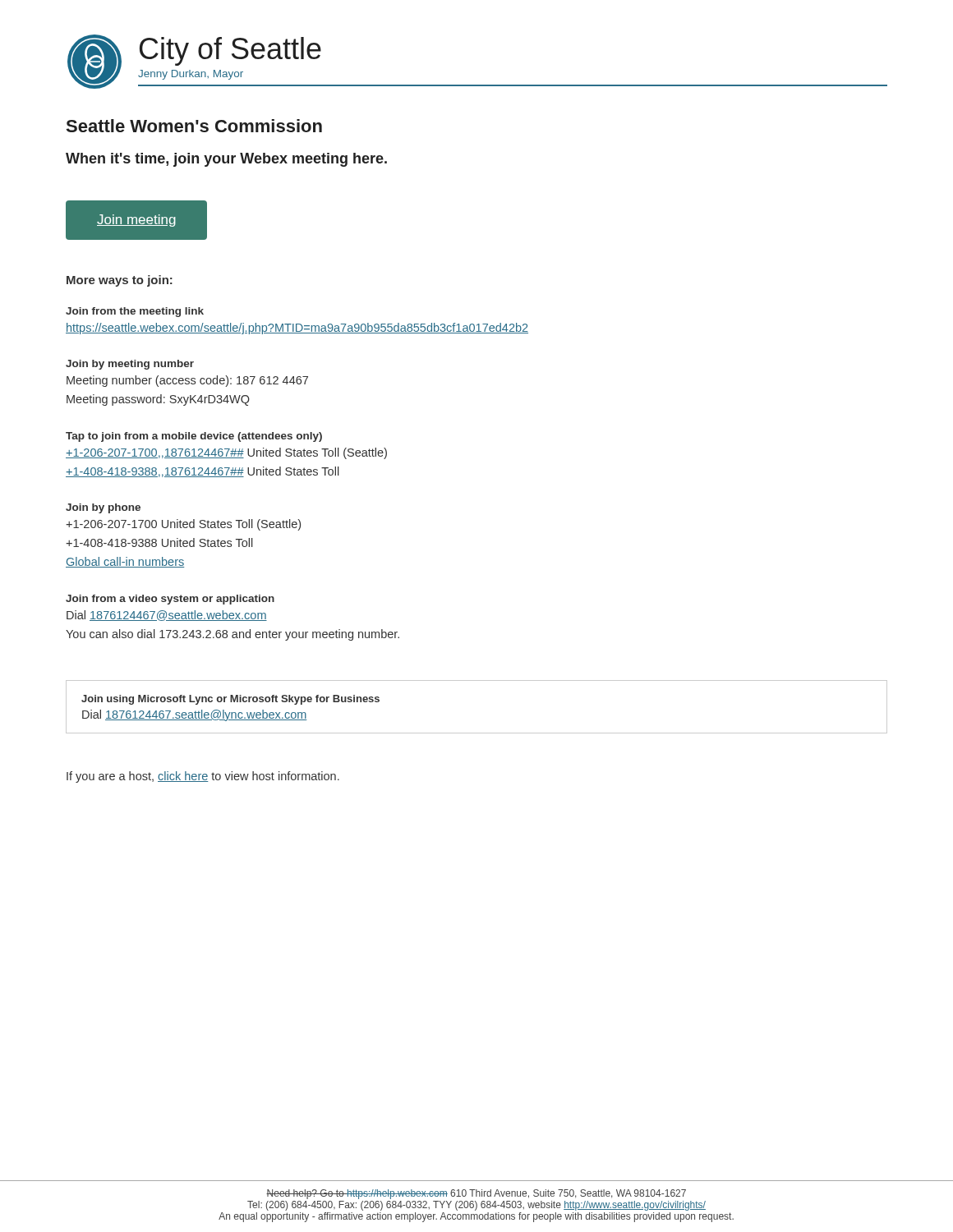Navigate to the passage starting "Join by meeting number Meeting number"
This screenshot has width=953, height=1232.
[x=130, y=365]
